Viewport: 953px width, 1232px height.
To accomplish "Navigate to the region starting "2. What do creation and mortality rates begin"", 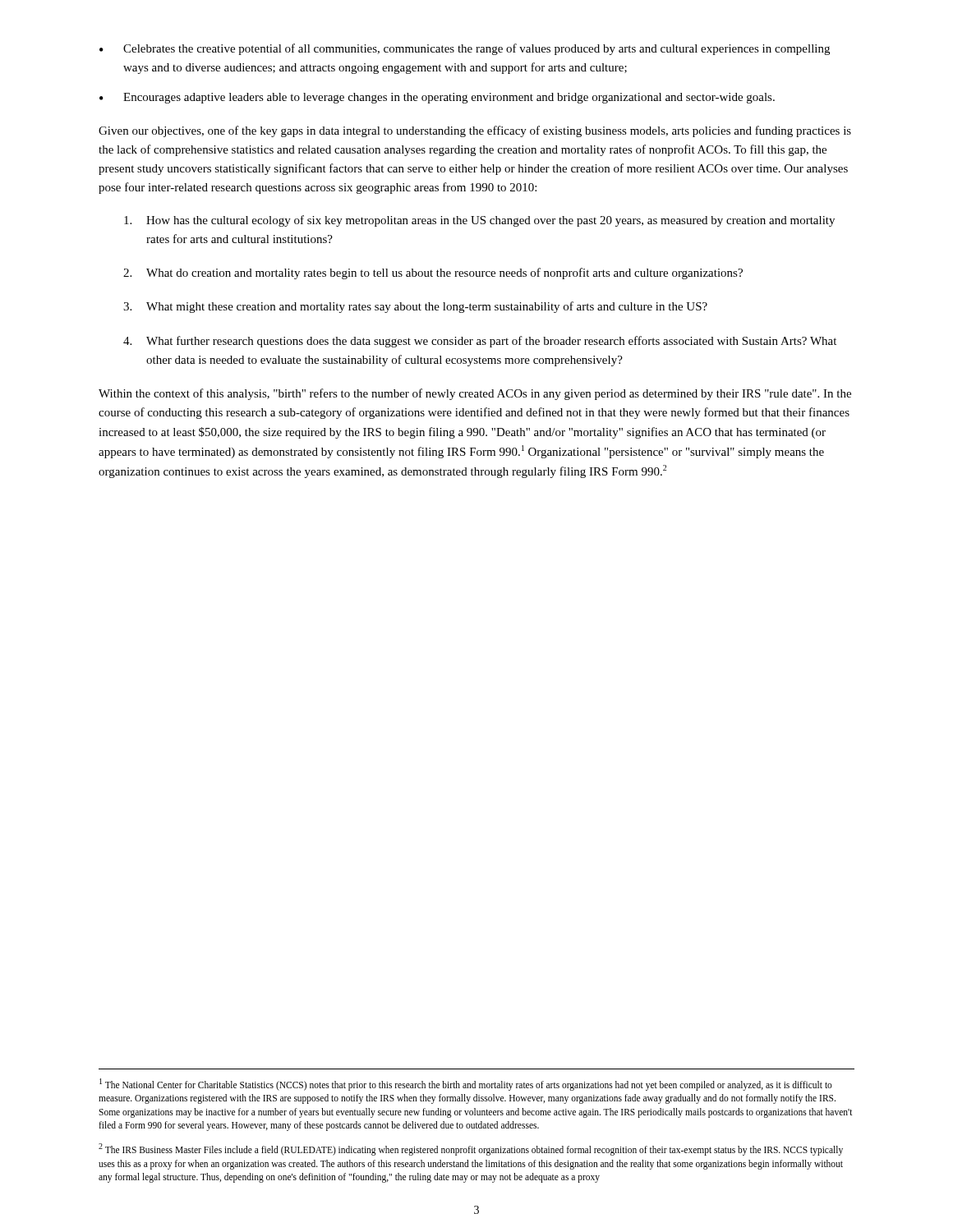I will click(x=433, y=273).
